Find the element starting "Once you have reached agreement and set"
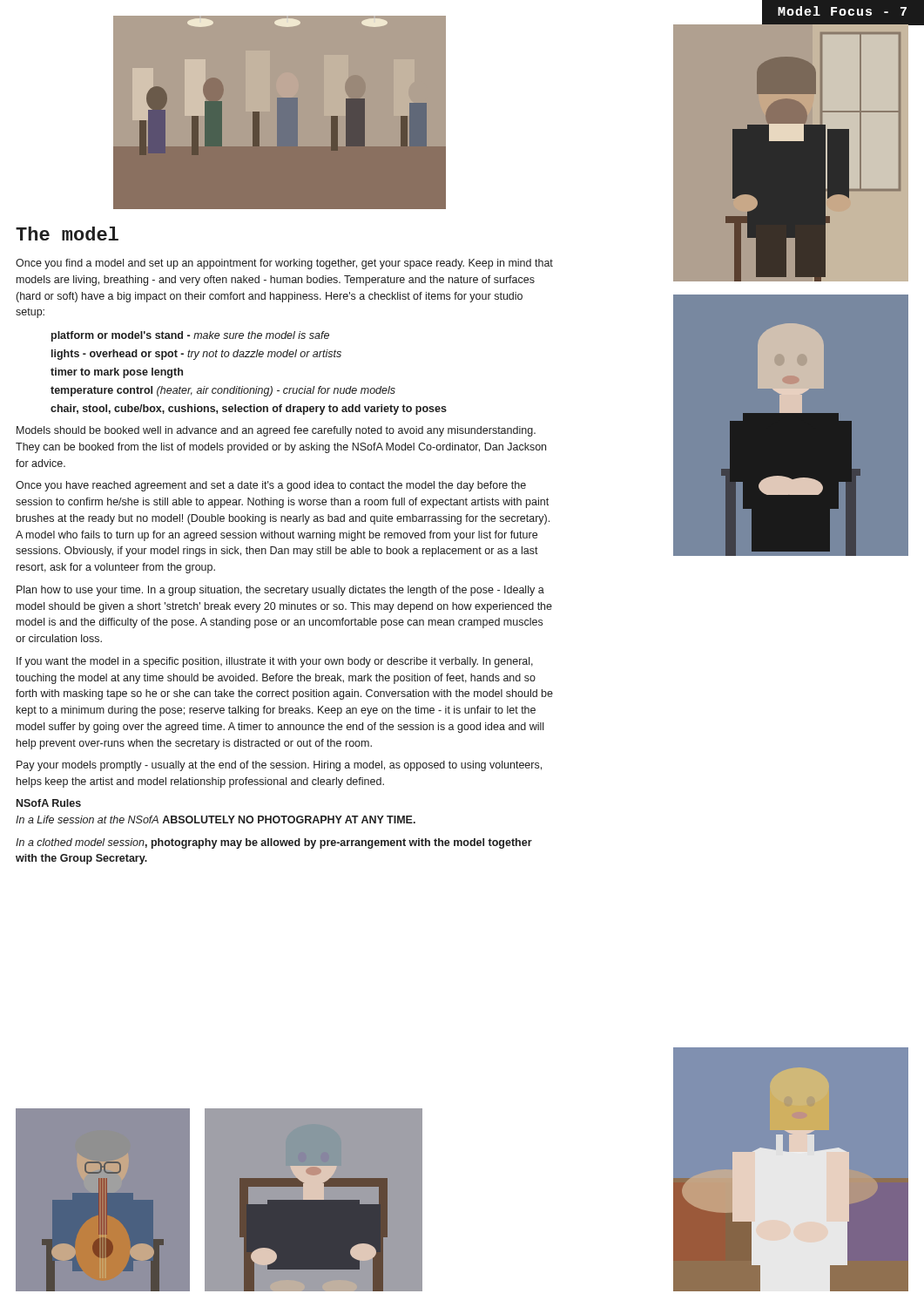The height and width of the screenshot is (1307, 924). (x=283, y=526)
